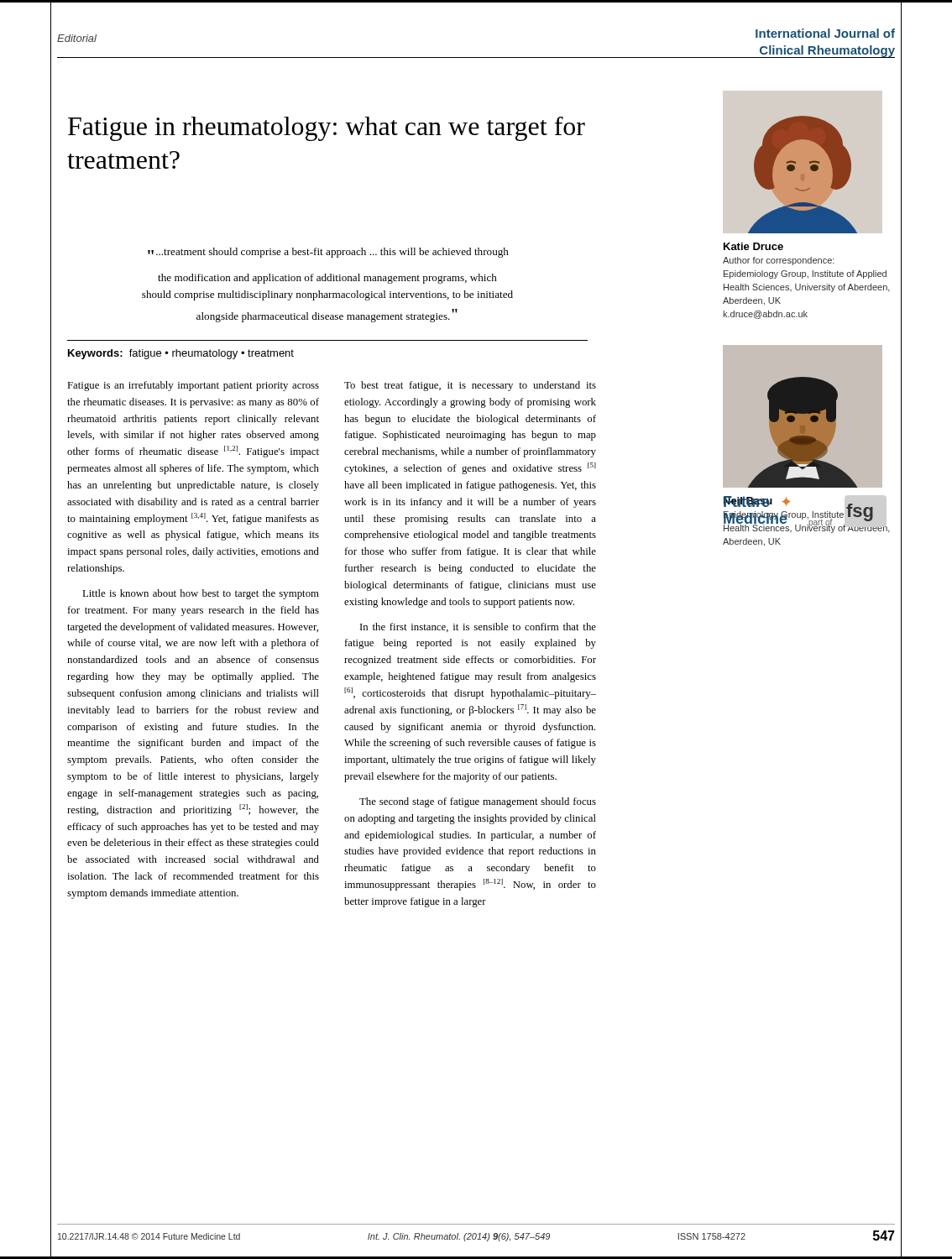952x1259 pixels.
Task: Select the text block that reads "Neil Basu Epidemiology Group, Institute of"
Action: tap(809, 521)
